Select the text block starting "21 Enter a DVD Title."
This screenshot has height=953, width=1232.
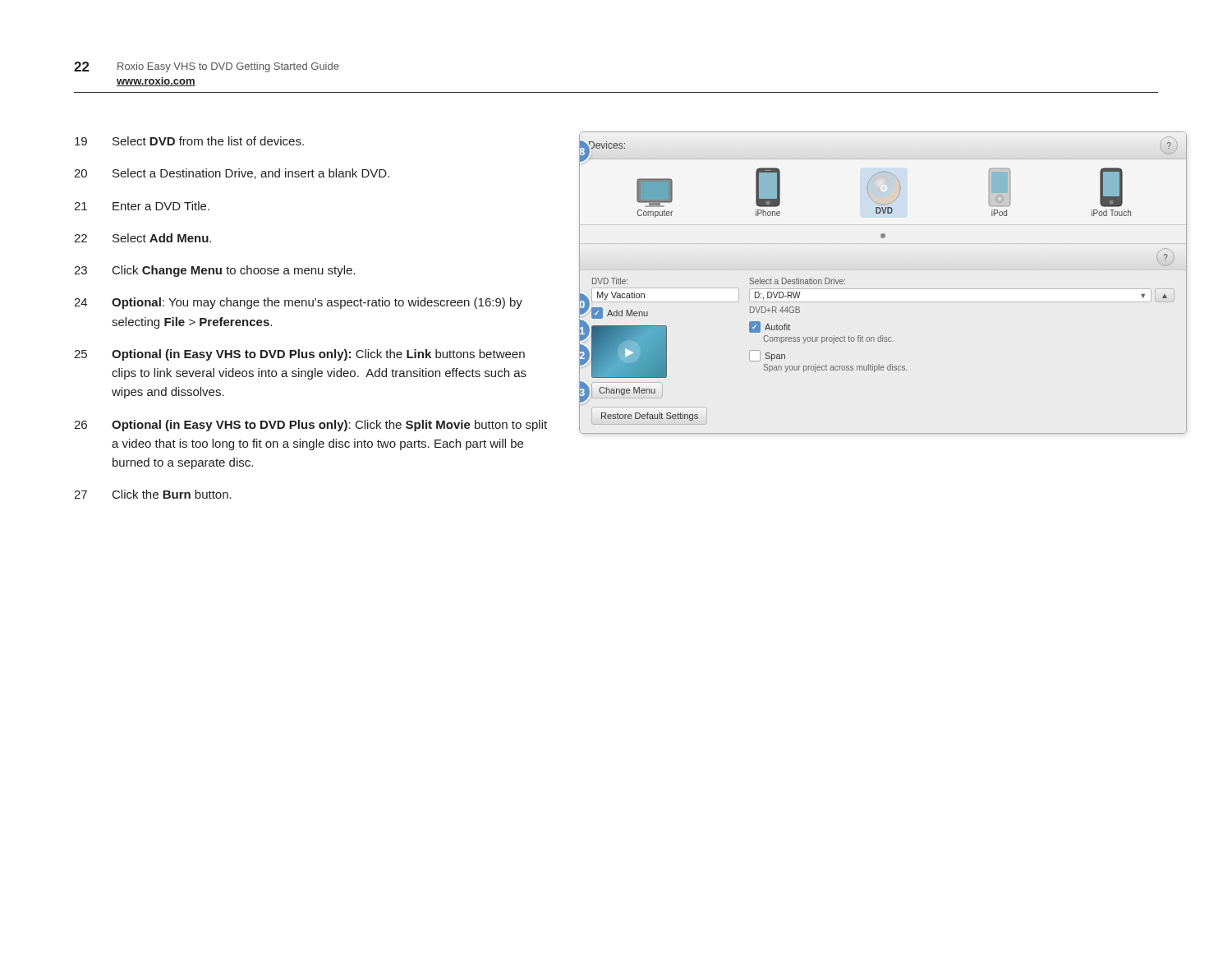[x=142, y=205]
